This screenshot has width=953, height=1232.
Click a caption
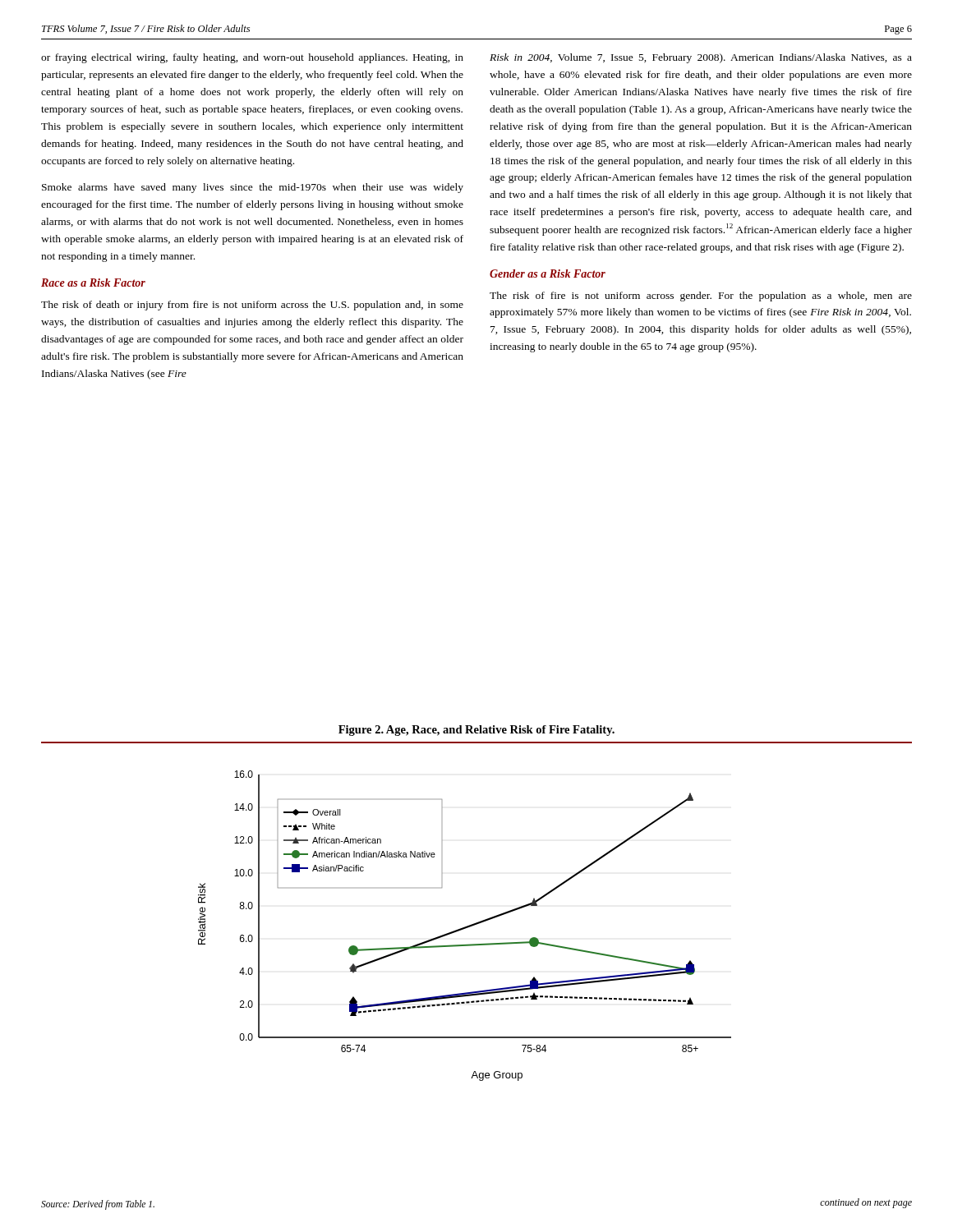pyautogui.click(x=476, y=729)
